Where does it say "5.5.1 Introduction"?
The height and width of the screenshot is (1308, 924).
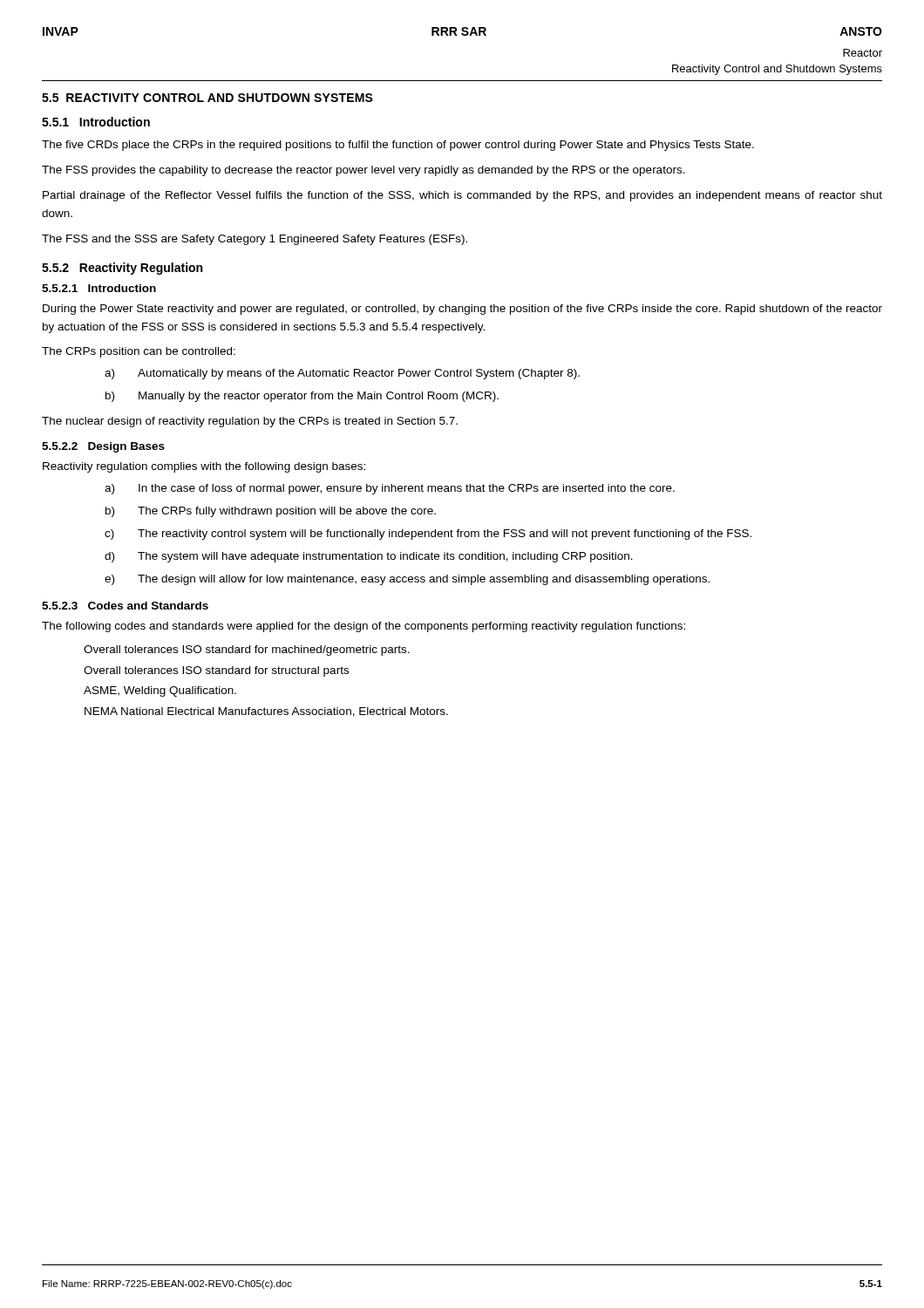coord(96,122)
